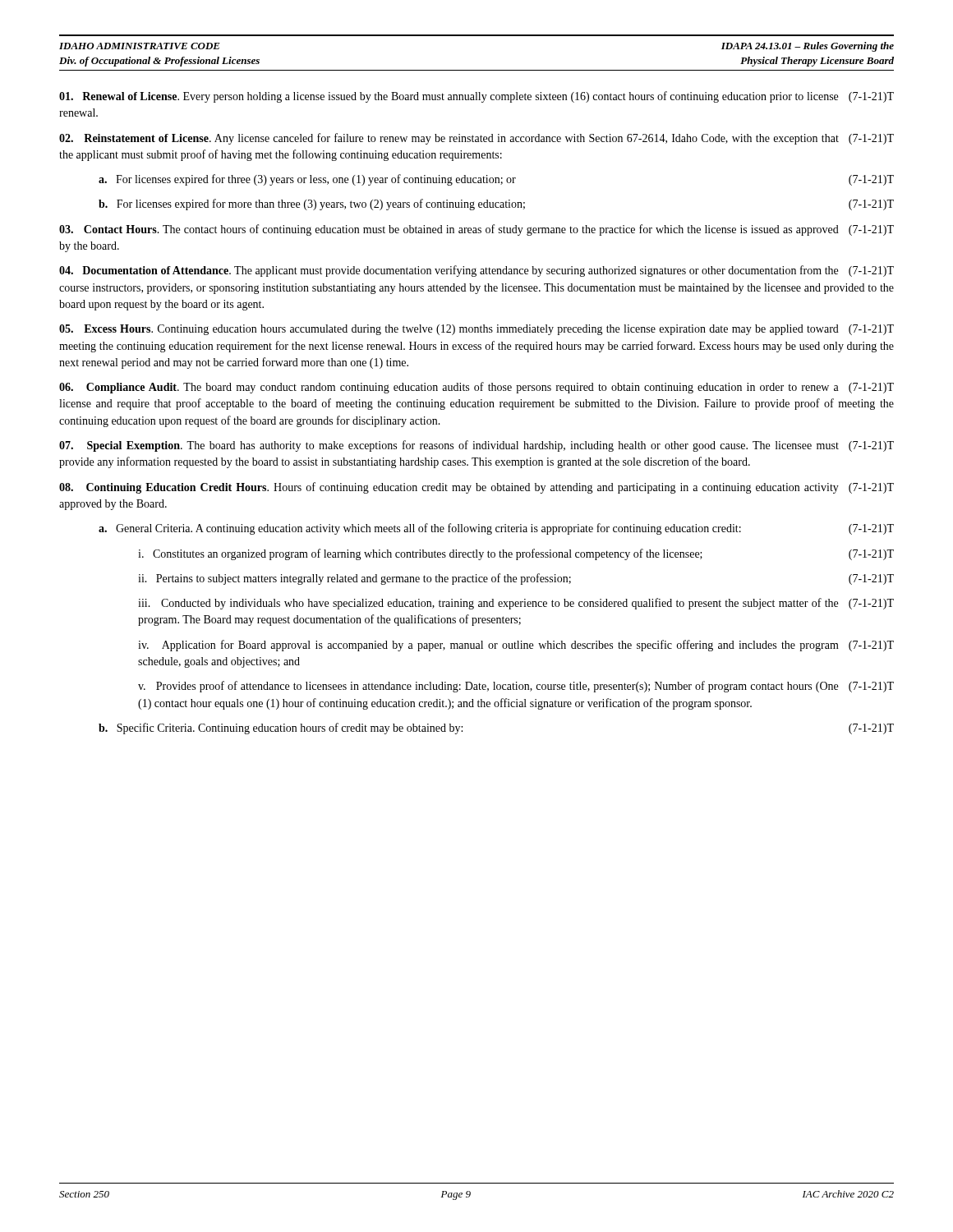Point to the text block starting "(7-1-21)T 01. Renewal of License."
This screenshot has height=1232, width=953.
coord(476,104)
